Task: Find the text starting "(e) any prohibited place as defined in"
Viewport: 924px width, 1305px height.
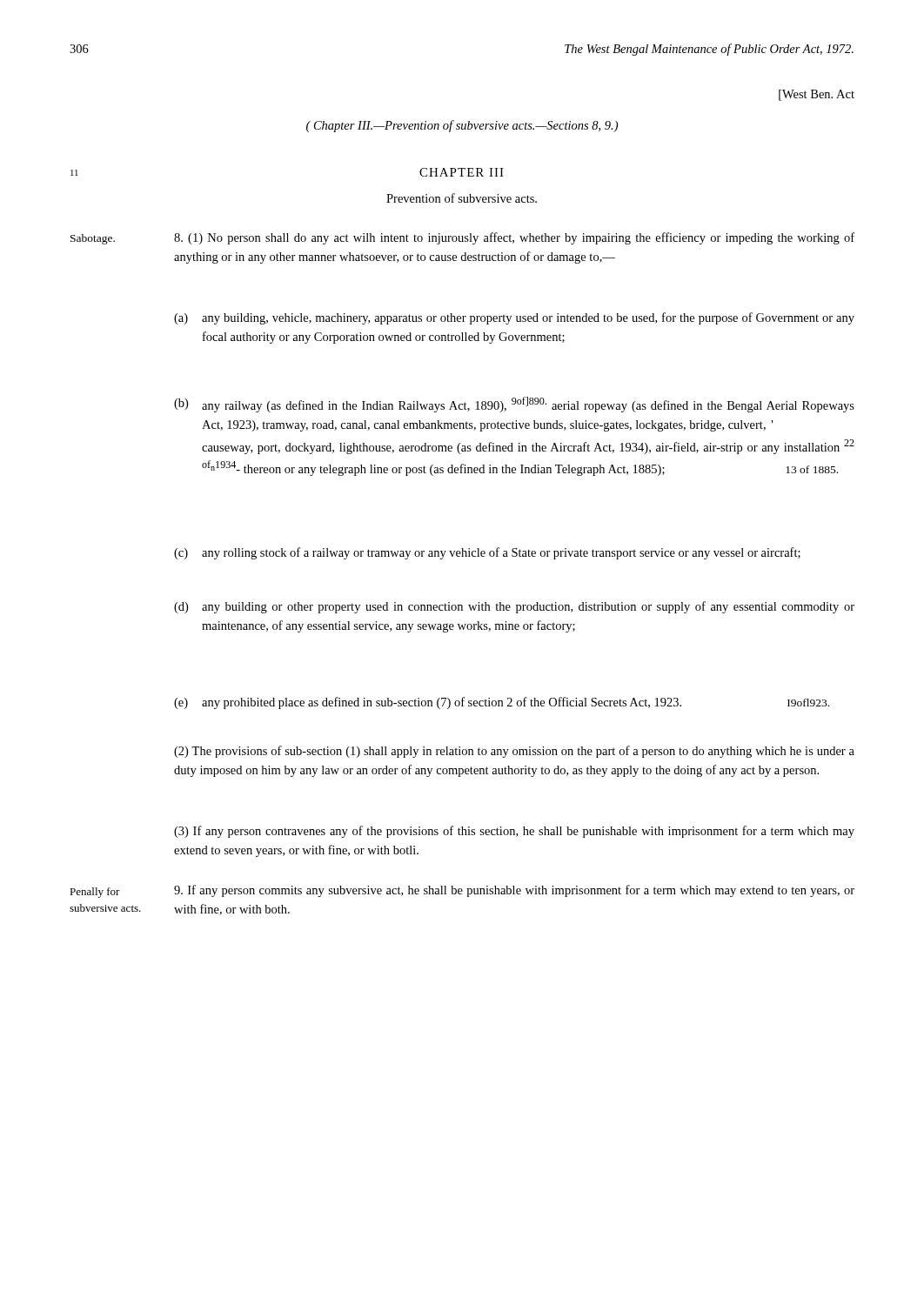Action: pyautogui.click(x=514, y=702)
